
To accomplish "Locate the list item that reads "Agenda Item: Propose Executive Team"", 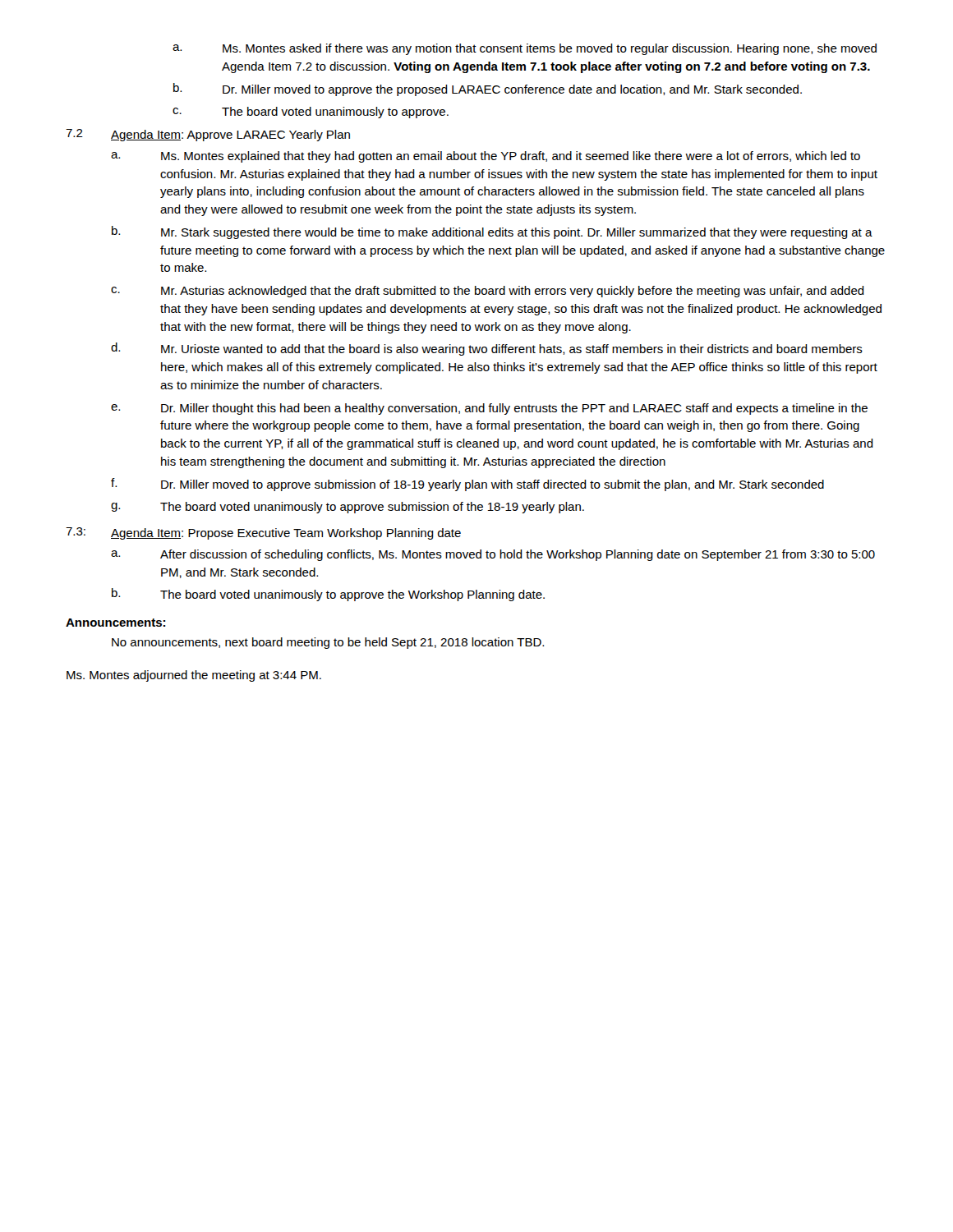I will pyautogui.click(x=286, y=533).
